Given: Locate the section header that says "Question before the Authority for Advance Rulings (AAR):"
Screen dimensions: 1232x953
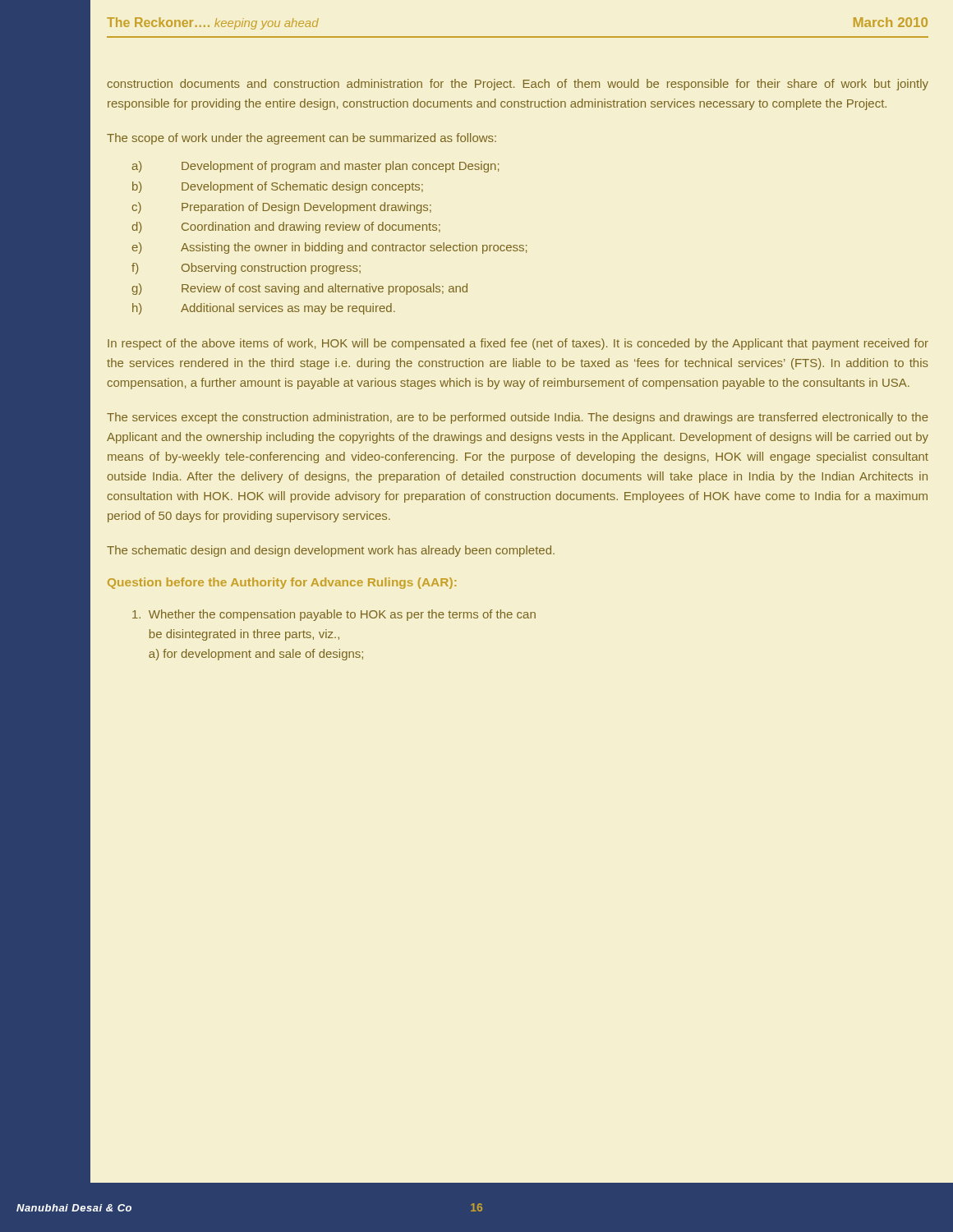Looking at the screenshot, I should (x=282, y=582).
